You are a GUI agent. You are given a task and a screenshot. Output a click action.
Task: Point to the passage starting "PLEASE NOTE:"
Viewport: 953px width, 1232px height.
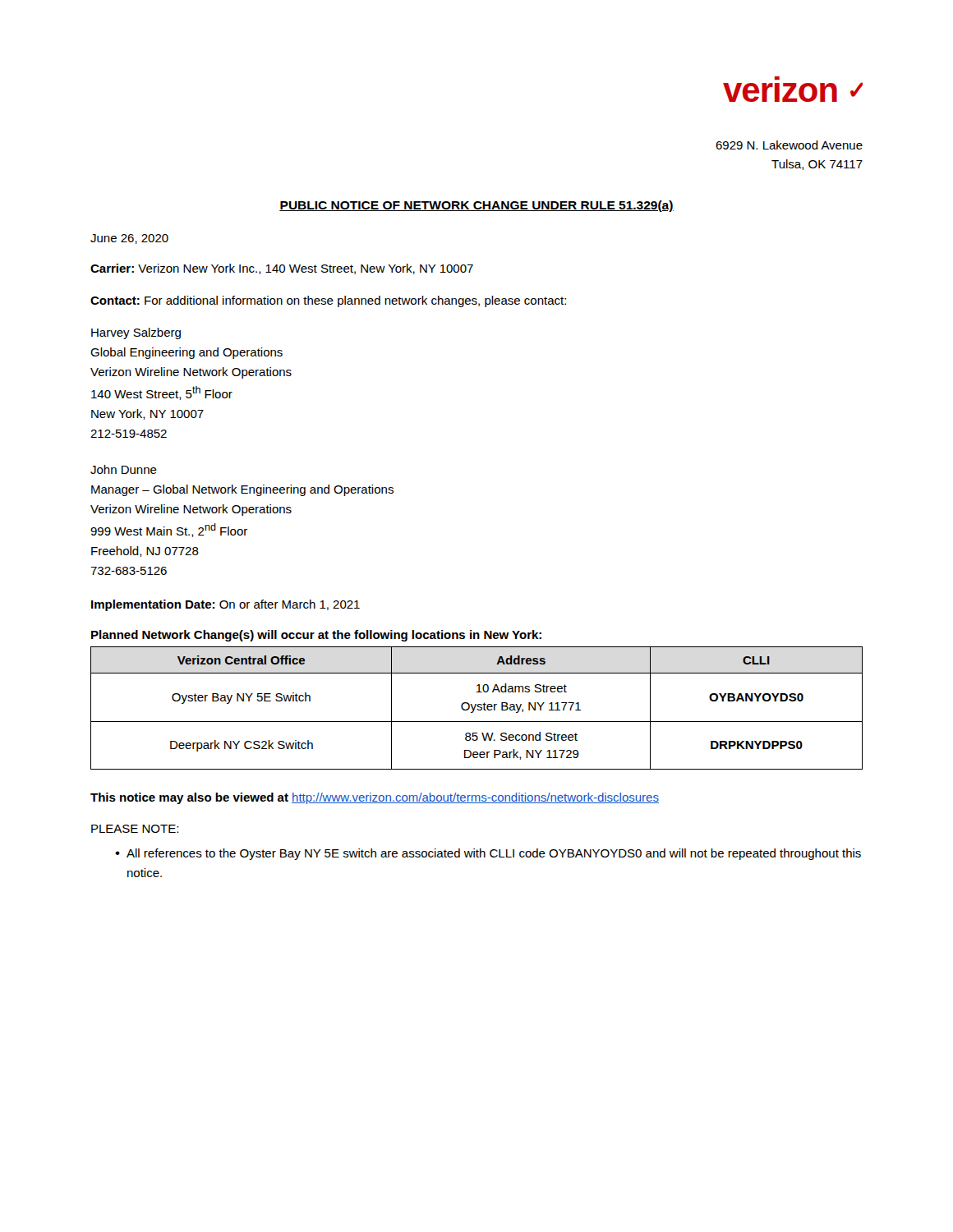(x=135, y=829)
